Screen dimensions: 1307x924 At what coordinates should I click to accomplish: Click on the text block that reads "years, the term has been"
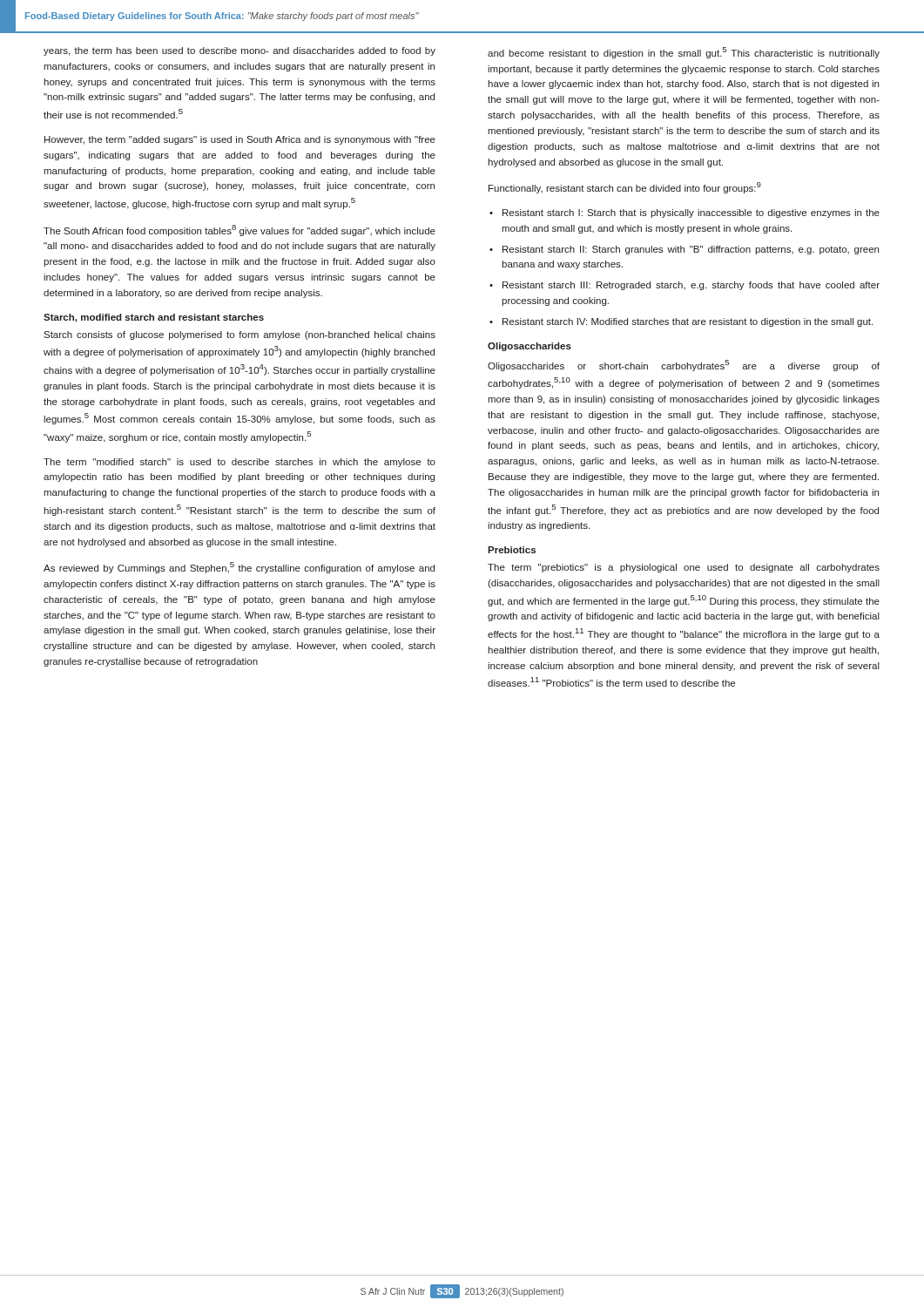(x=240, y=84)
